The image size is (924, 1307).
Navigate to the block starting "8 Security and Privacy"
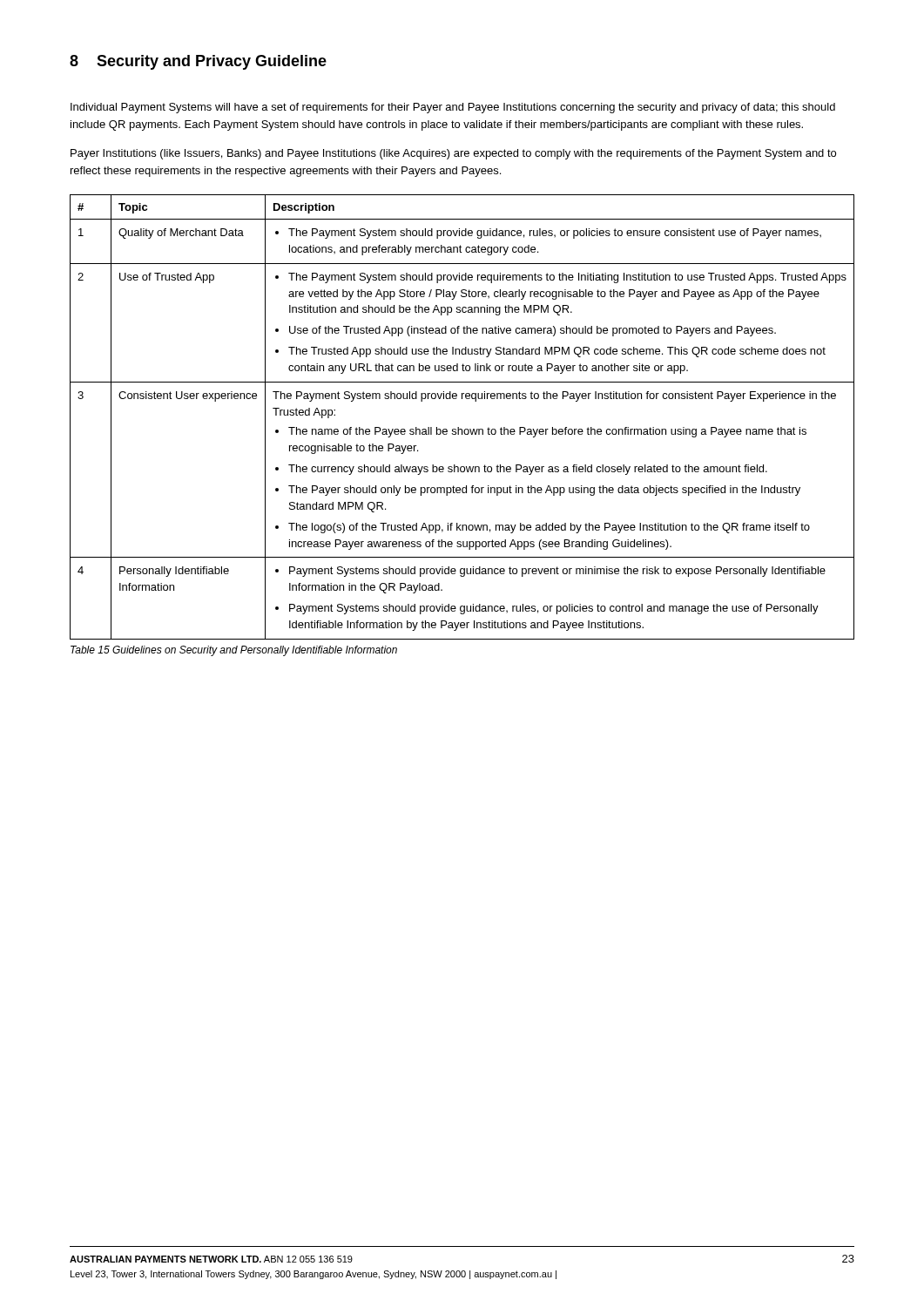pos(198,62)
